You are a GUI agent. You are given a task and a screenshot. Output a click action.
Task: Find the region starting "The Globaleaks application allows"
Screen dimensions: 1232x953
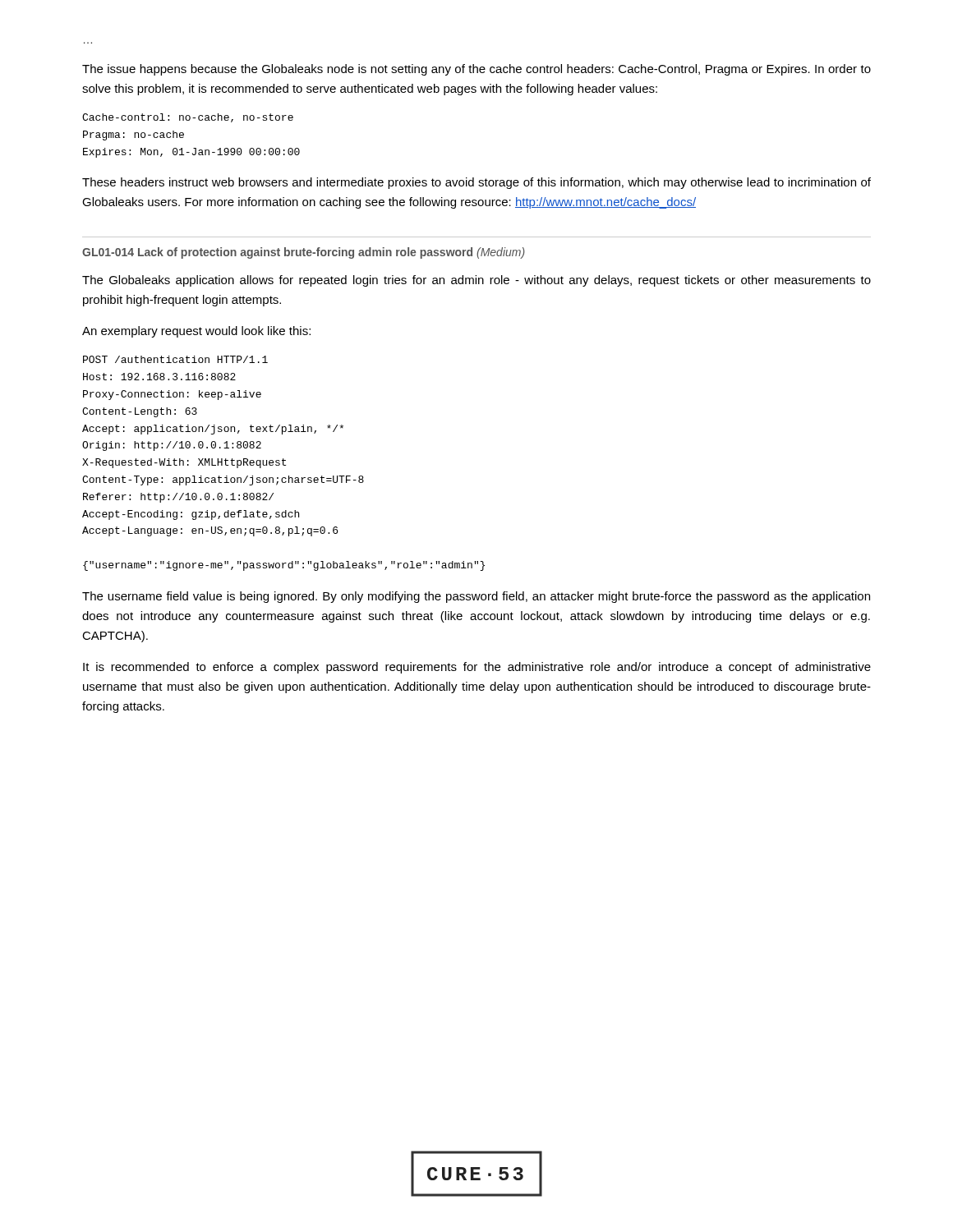(476, 290)
